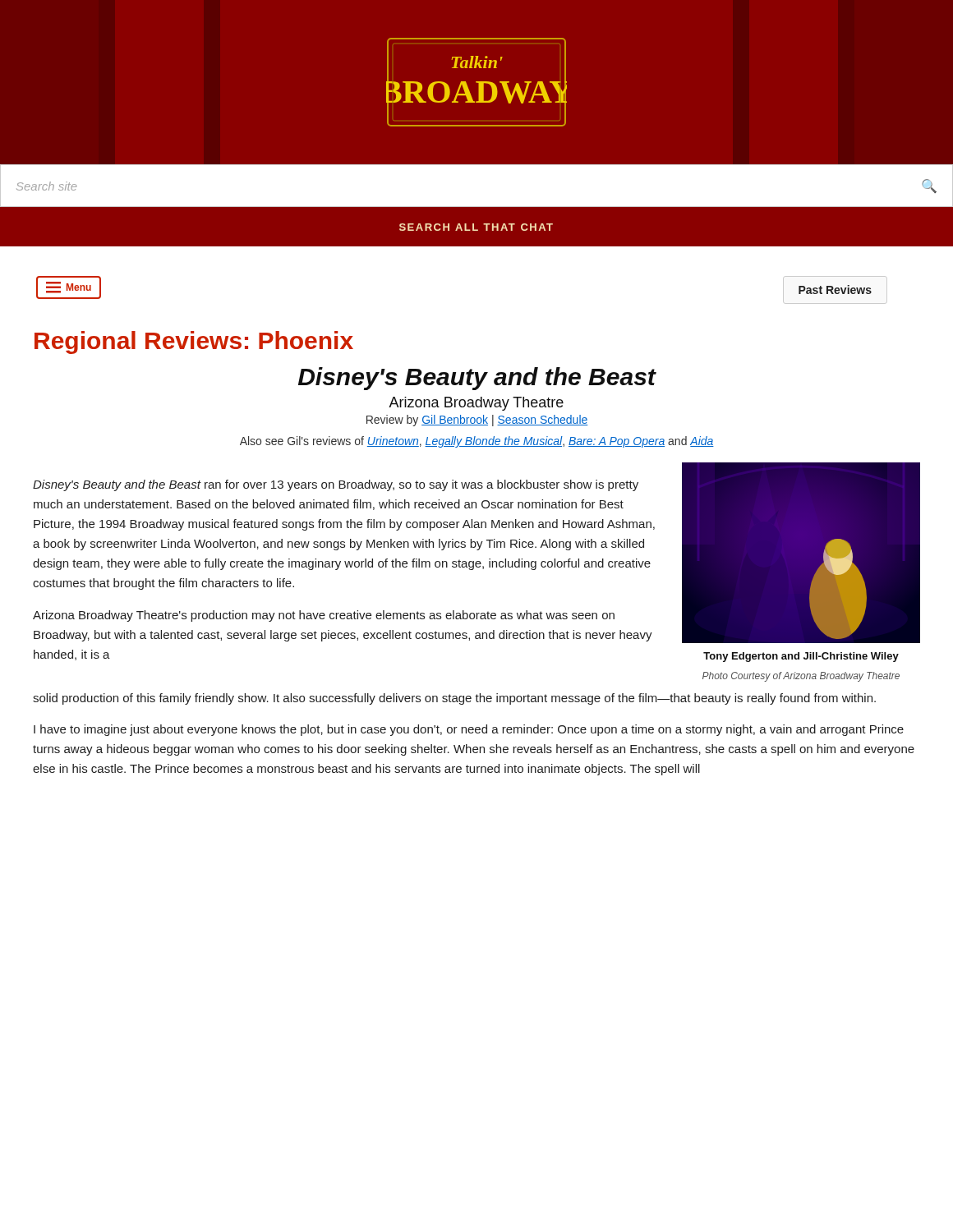
Task: Find the text block that says "Review by Gil Benbrook |"
Action: pos(476,420)
